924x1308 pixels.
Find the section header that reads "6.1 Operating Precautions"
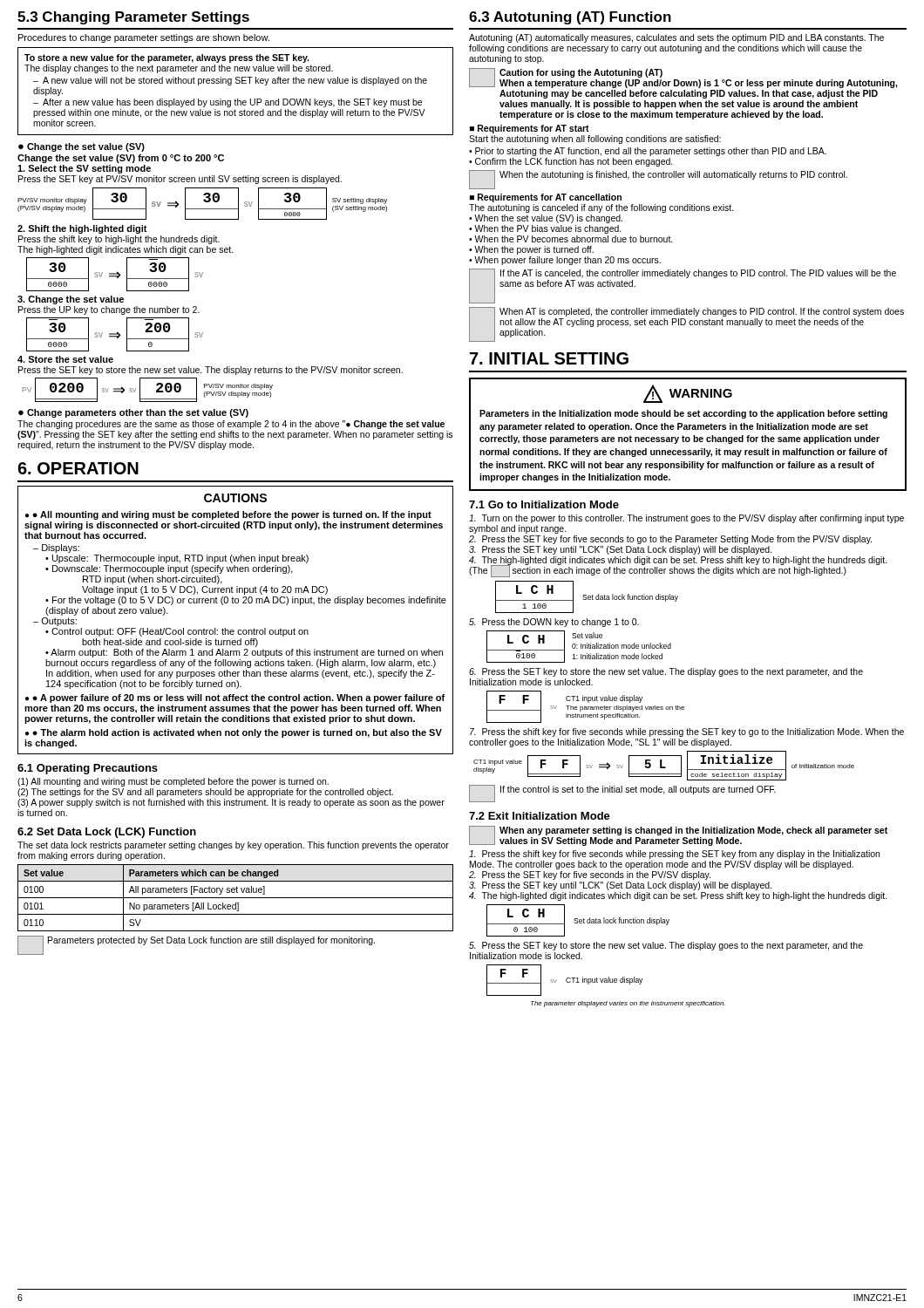[x=235, y=768]
